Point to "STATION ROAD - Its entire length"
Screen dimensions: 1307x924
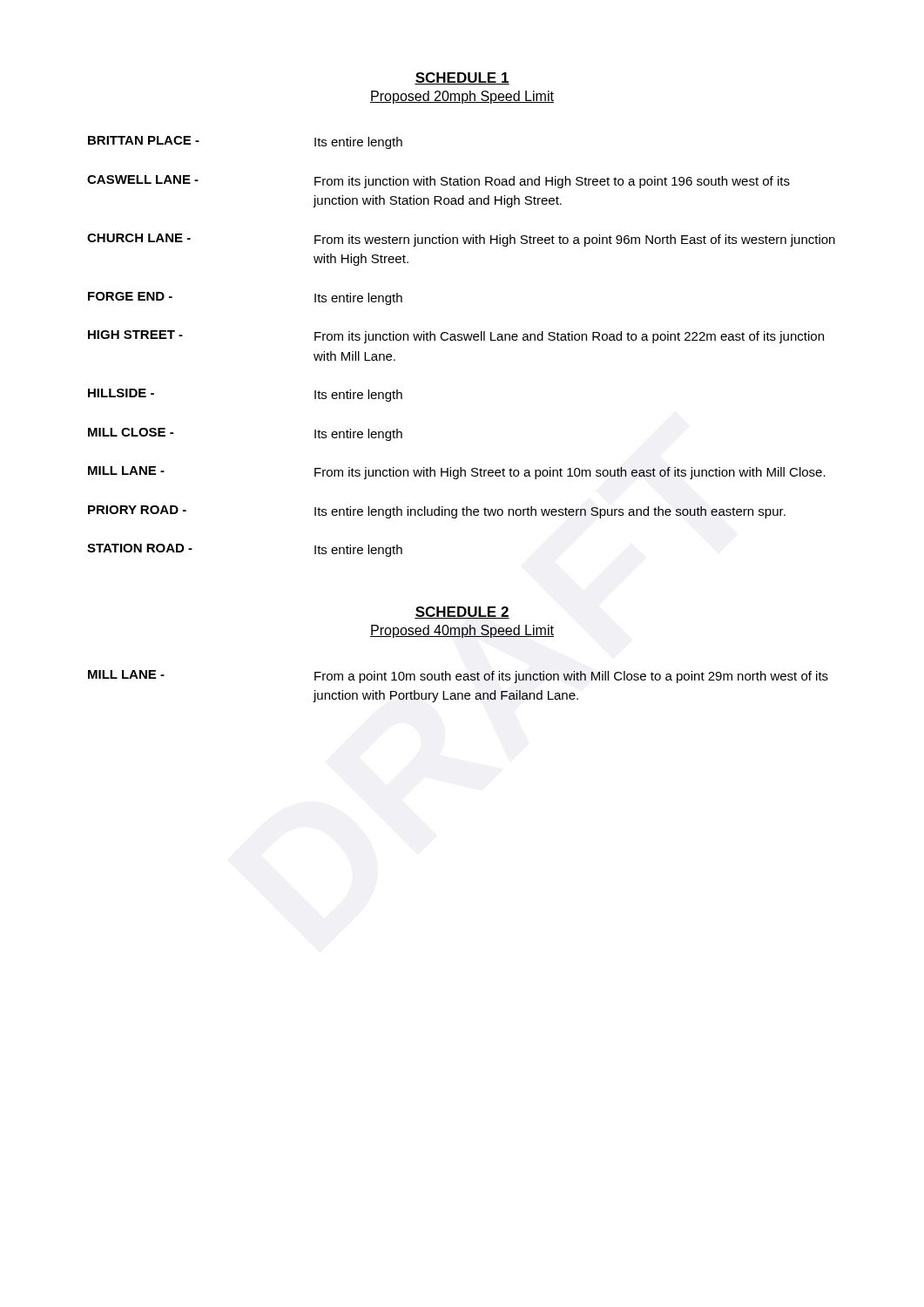pos(138,550)
